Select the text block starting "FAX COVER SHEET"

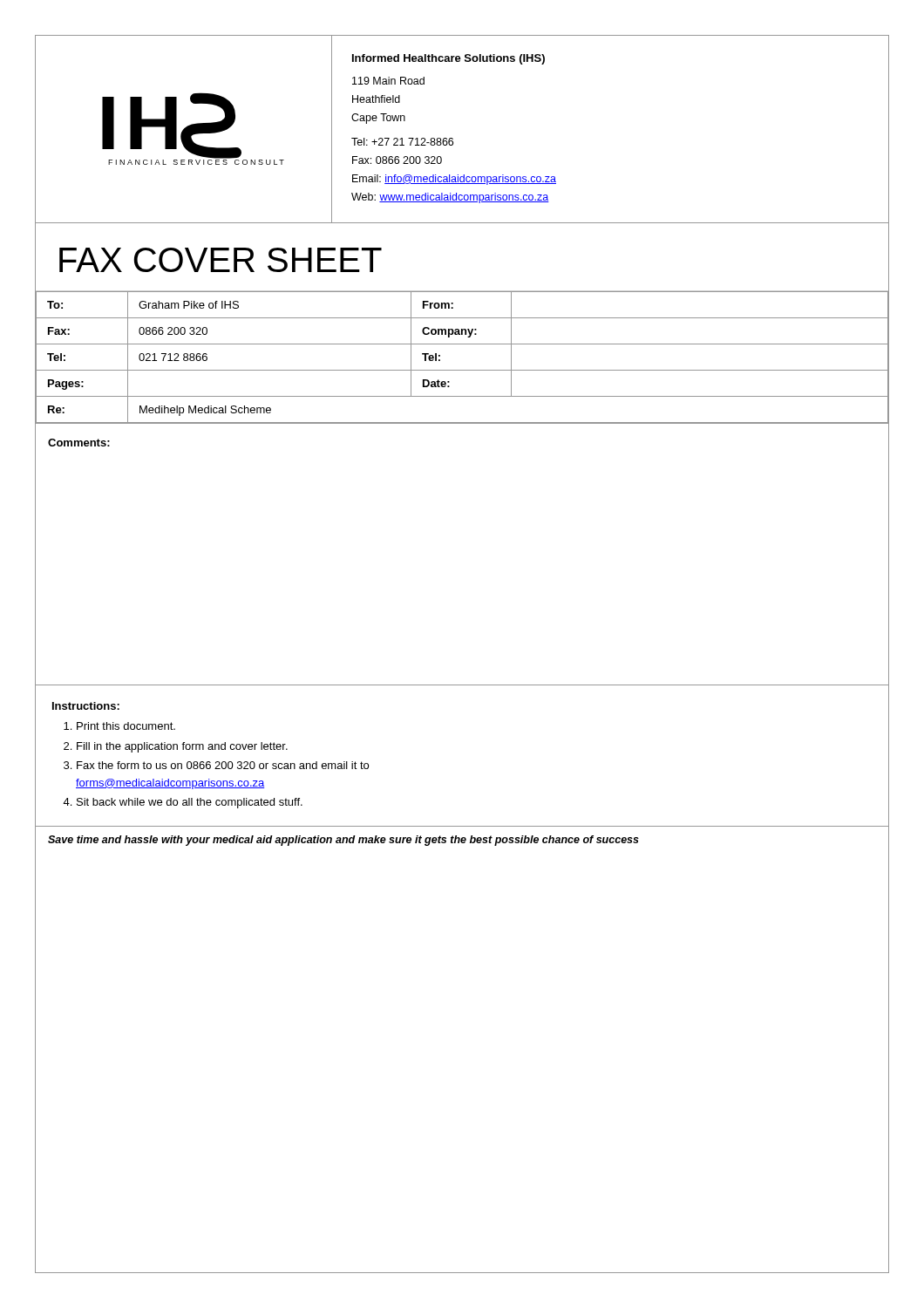(x=219, y=260)
